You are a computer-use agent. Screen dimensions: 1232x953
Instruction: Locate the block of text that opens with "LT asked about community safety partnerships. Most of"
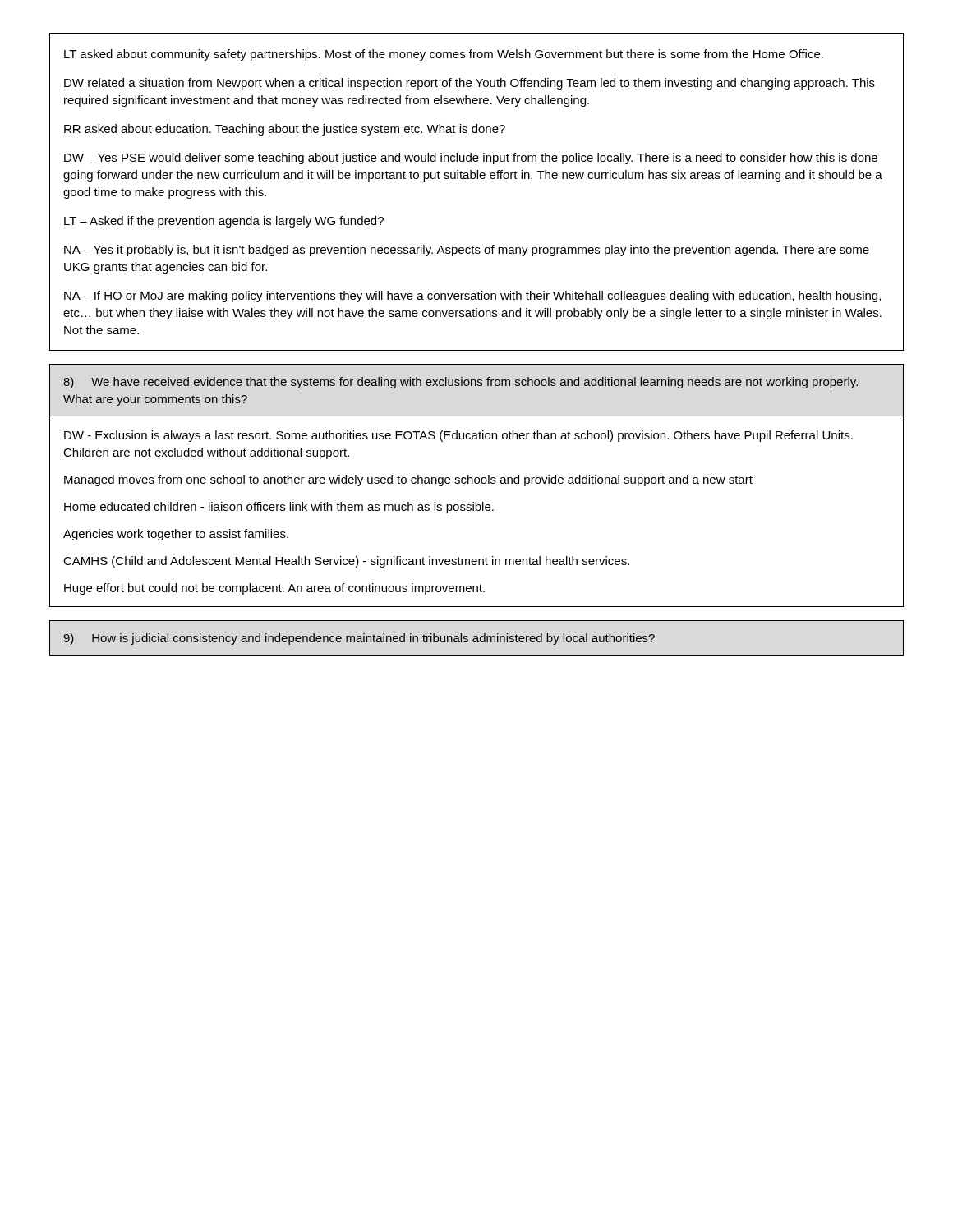[444, 55]
